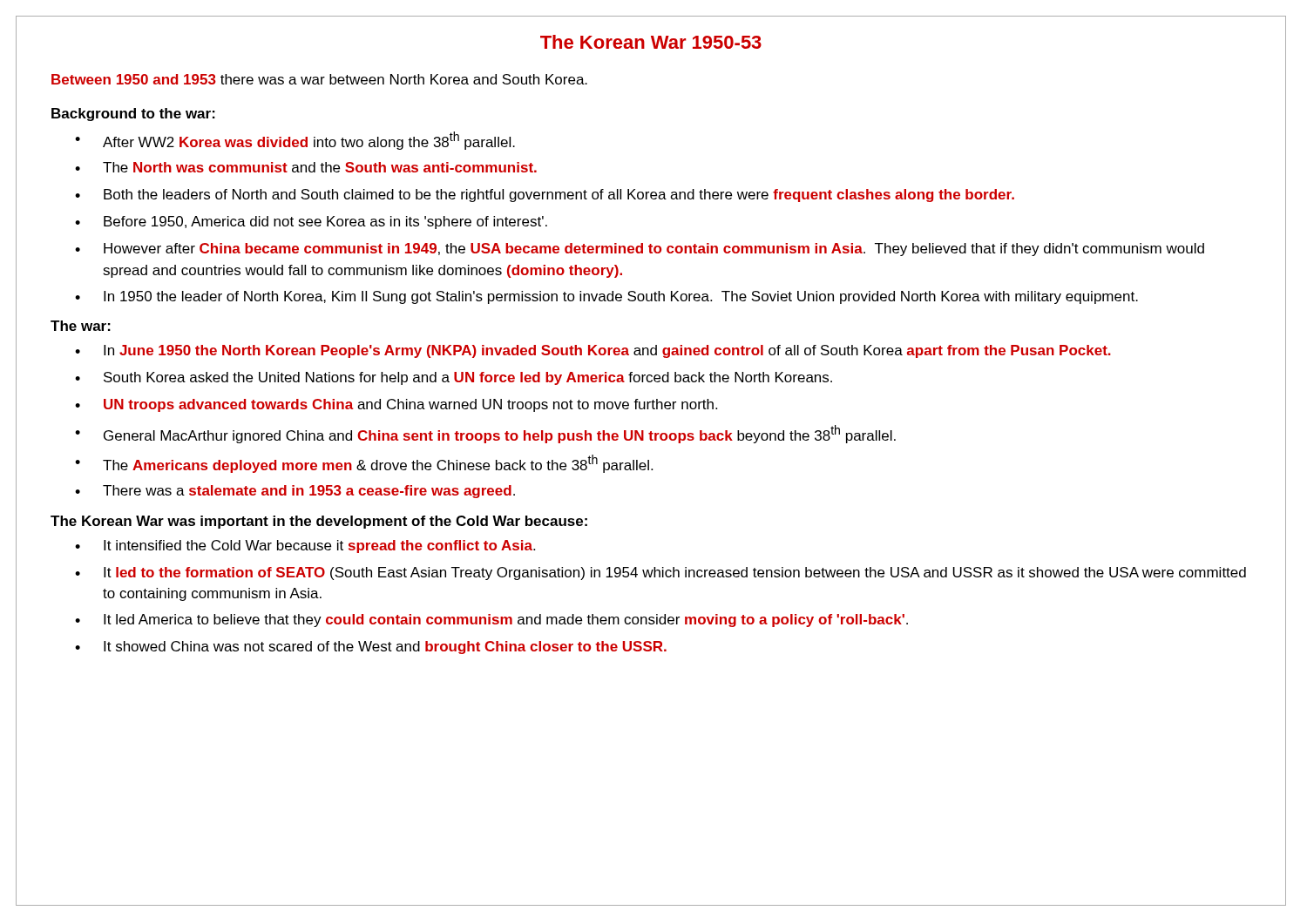Locate the passage starting "• However after China became communist in 1949,"
This screenshot has width=1307, height=924.
pyautogui.click(x=651, y=260)
